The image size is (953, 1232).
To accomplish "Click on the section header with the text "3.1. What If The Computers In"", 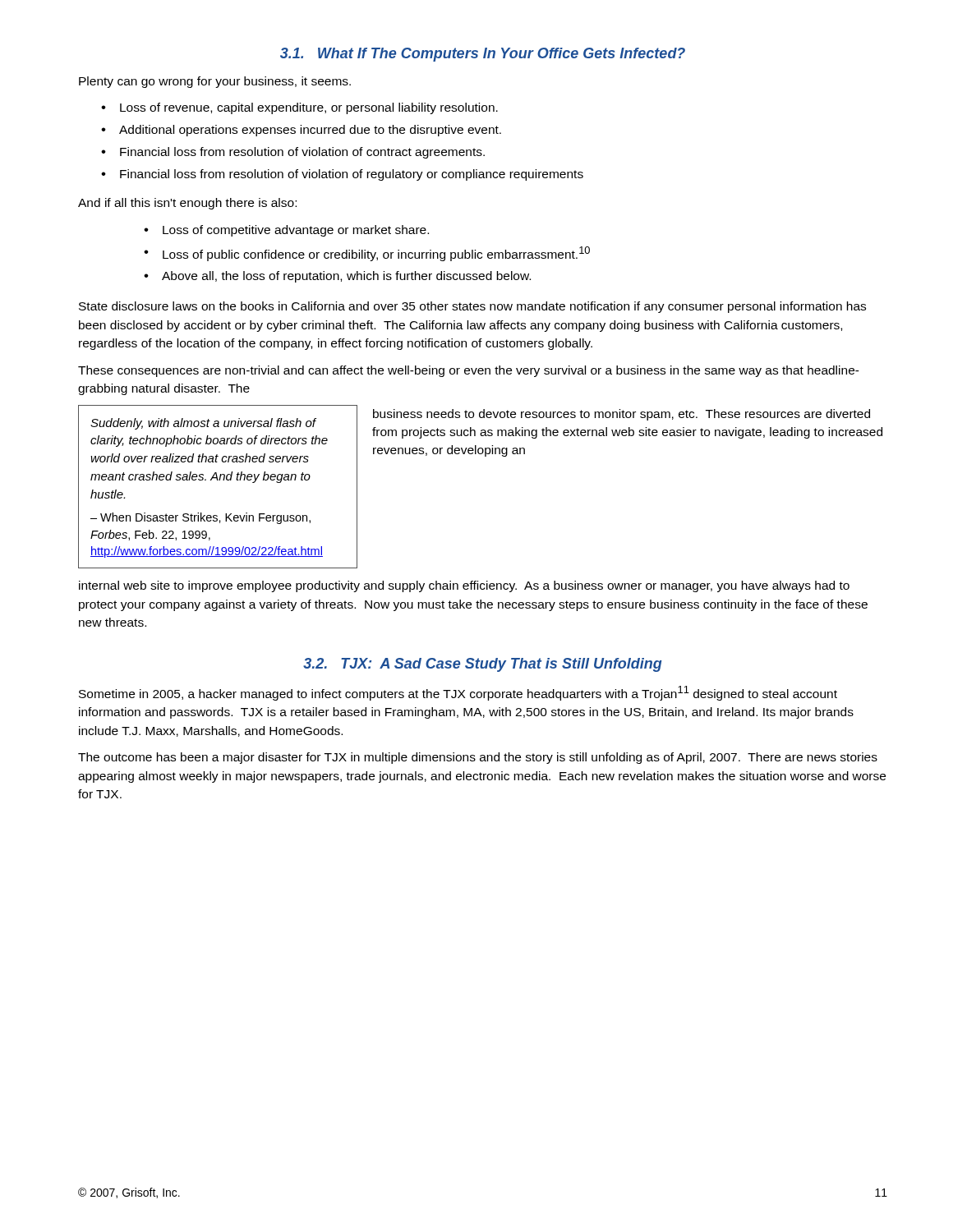I will pyautogui.click(x=483, y=53).
